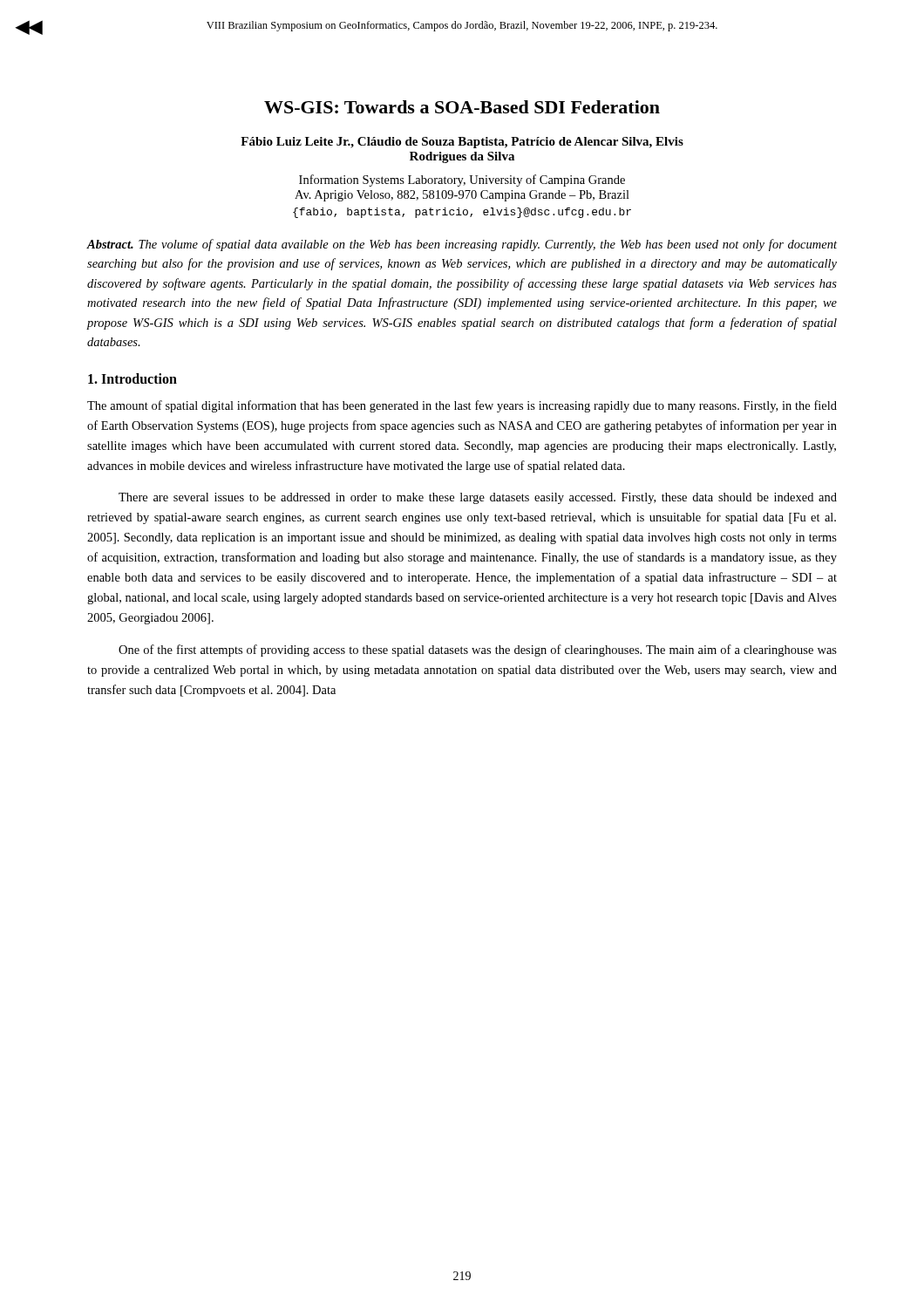This screenshot has width=924, height=1308.
Task: Select the text block containing "Abstract. The volume of spatial data available"
Action: [x=462, y=293]
